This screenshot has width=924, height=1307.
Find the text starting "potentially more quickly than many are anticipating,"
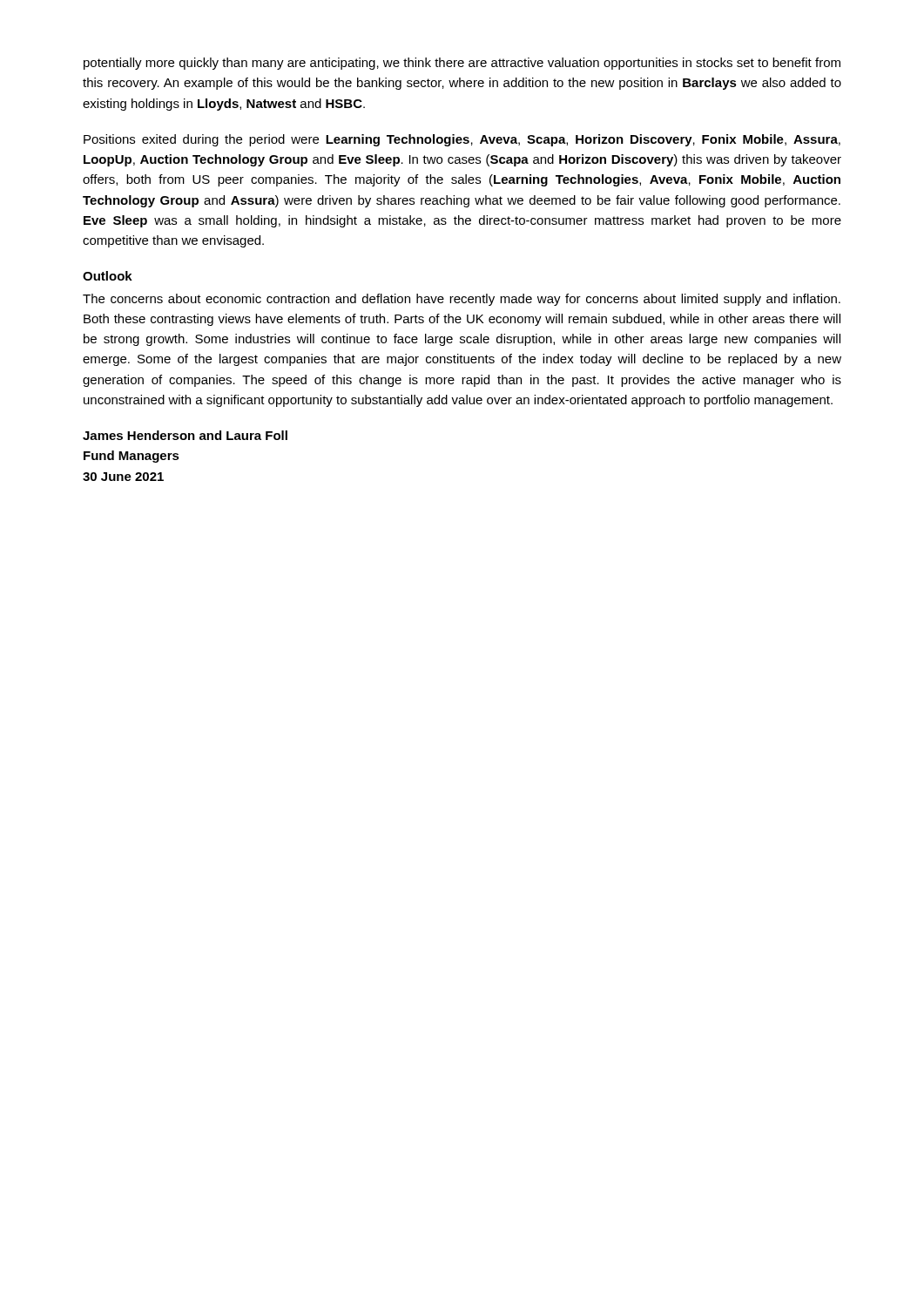(462, 83)
